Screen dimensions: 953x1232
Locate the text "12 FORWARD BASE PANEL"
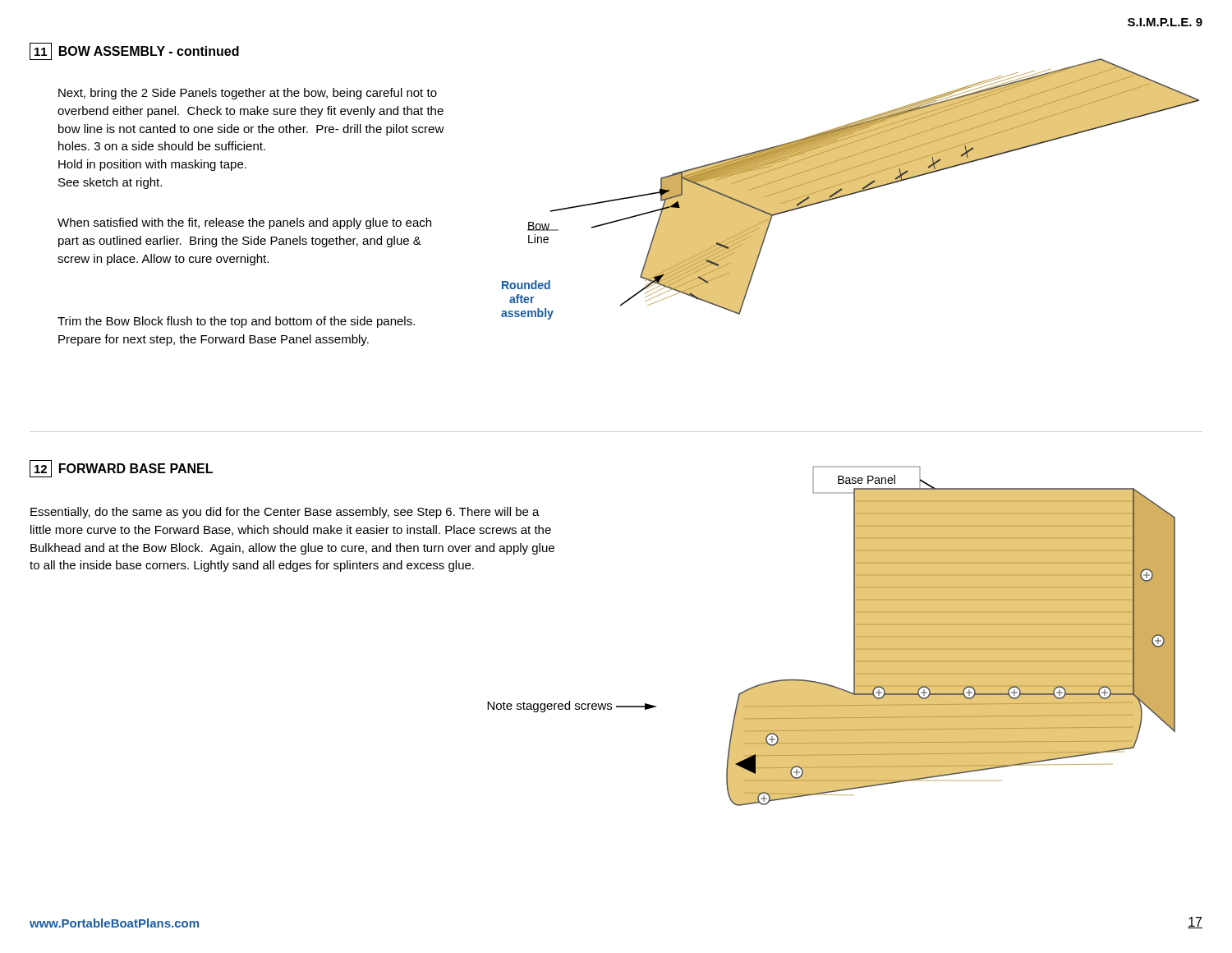pyautogui.click(x=121, y=469)
